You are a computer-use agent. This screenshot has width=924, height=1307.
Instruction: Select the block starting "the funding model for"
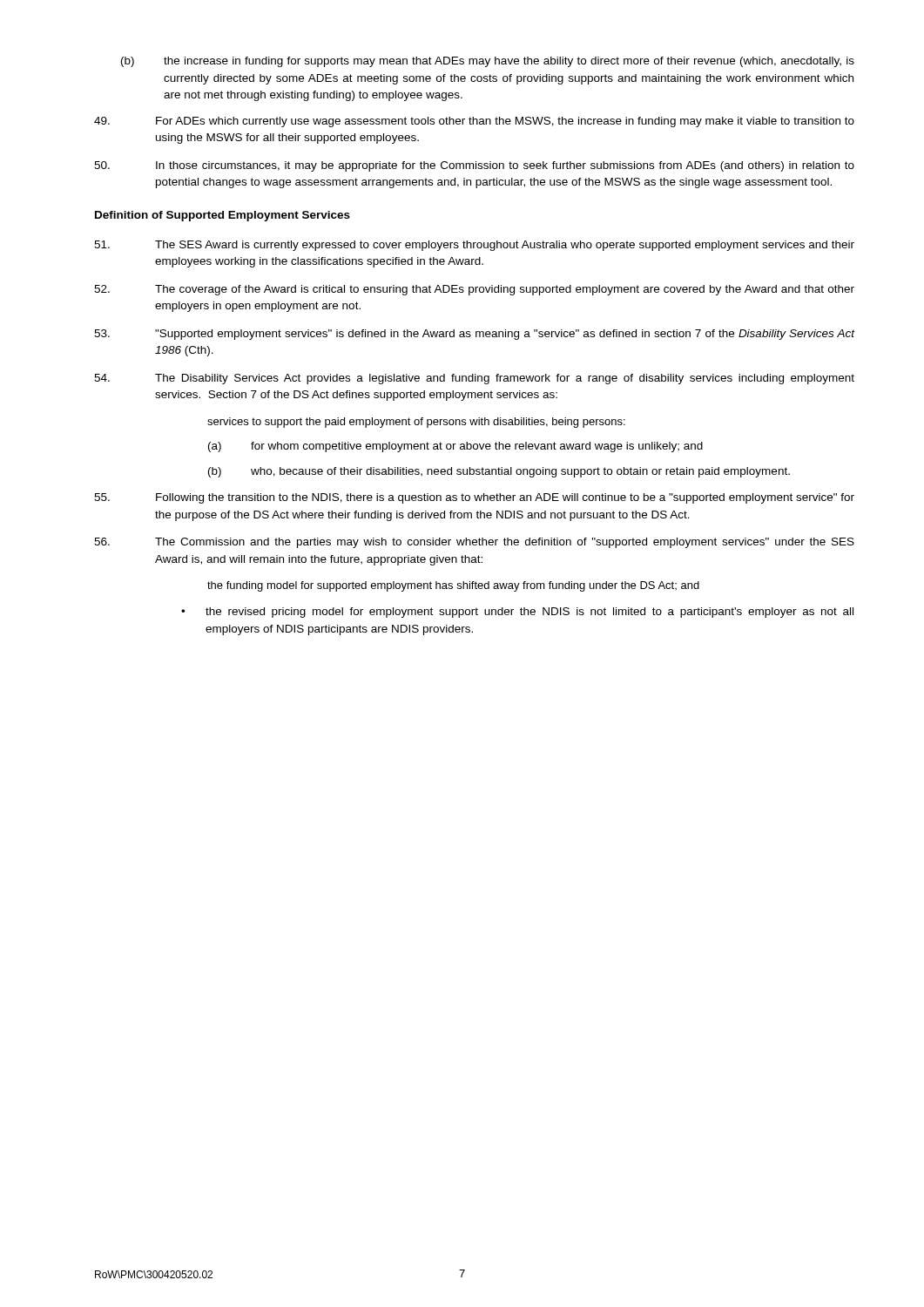click(474, 586)
